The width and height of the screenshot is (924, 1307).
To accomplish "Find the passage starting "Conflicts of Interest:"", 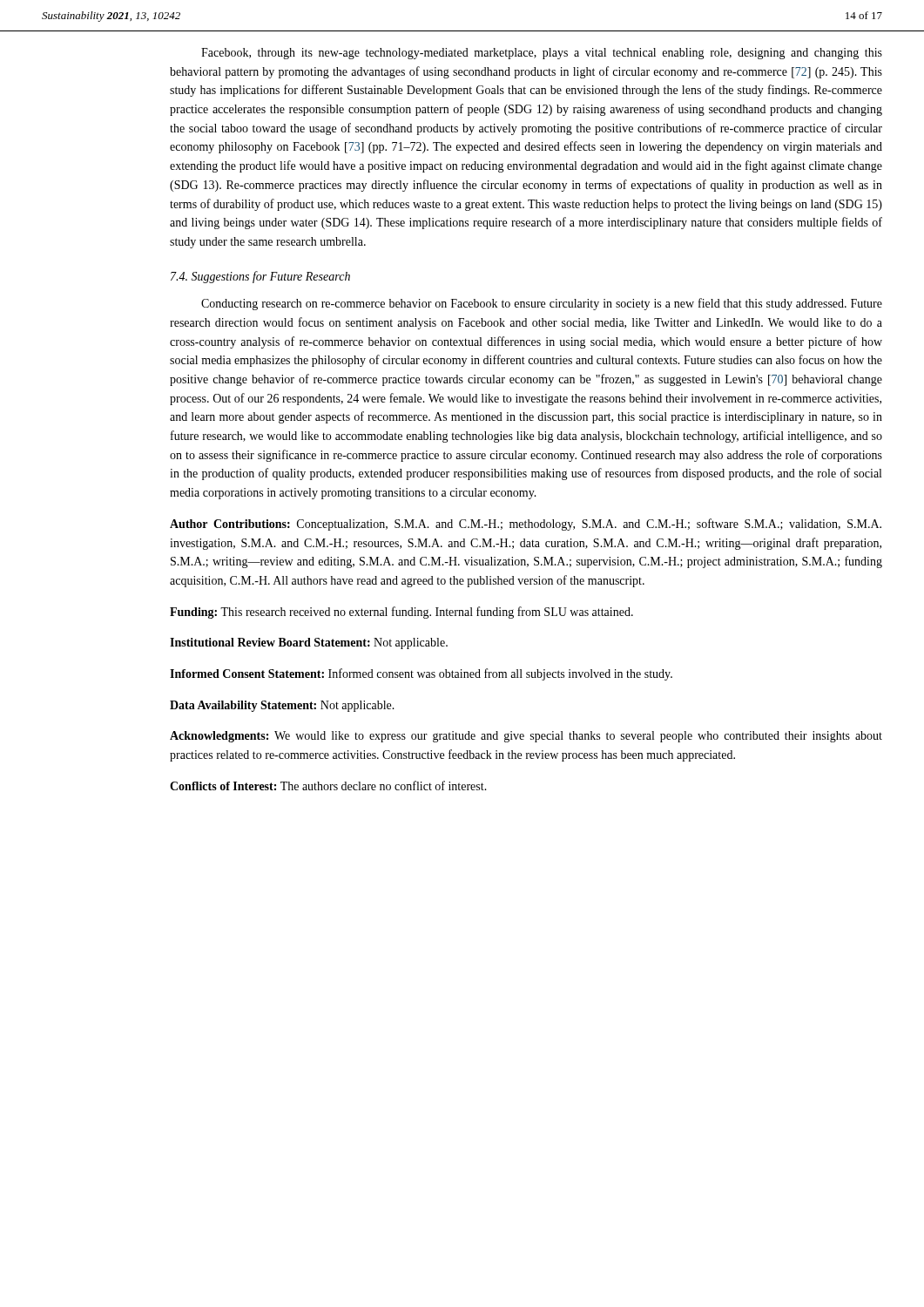I will (328, 786).
